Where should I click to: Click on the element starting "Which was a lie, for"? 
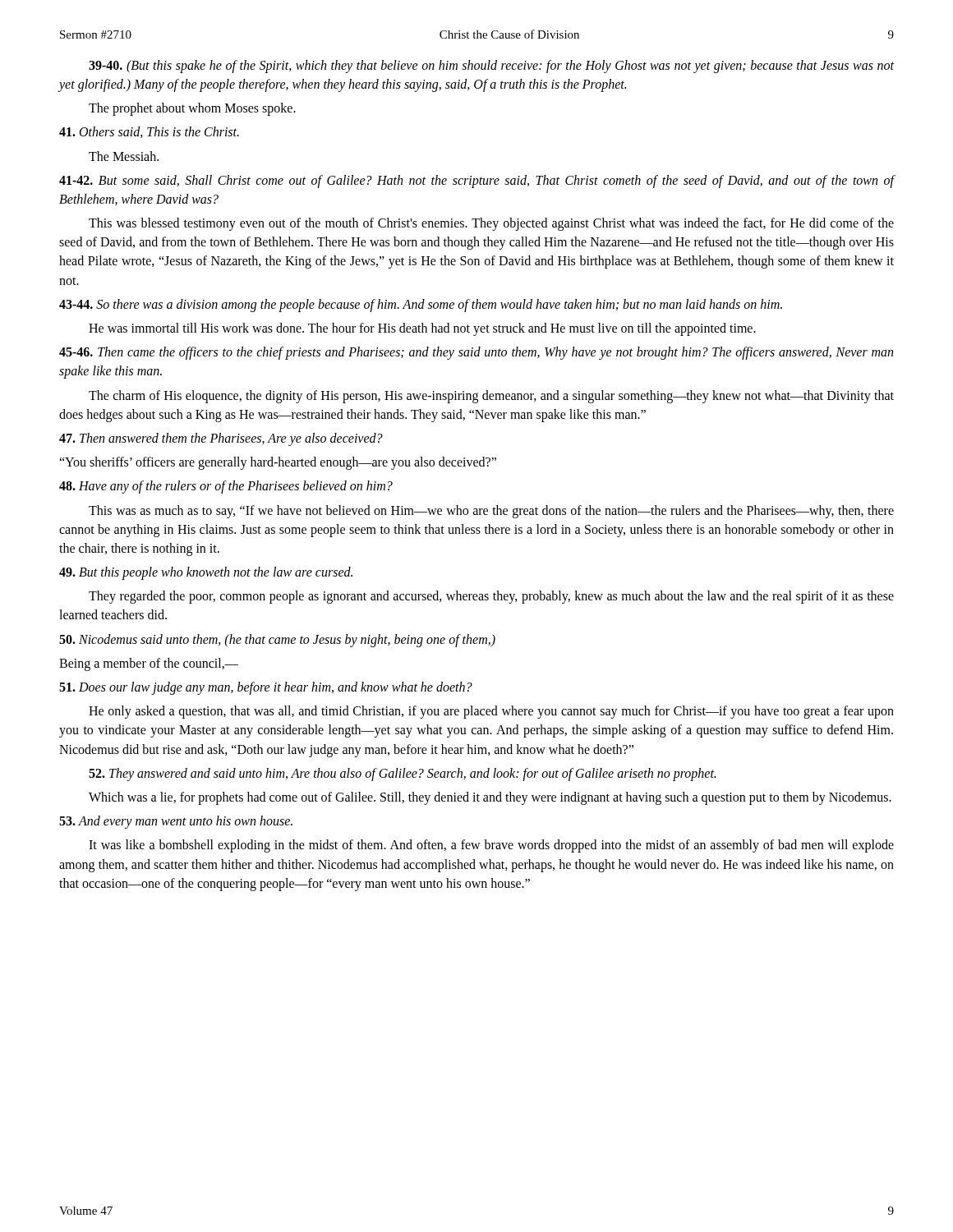coord(476,797)
